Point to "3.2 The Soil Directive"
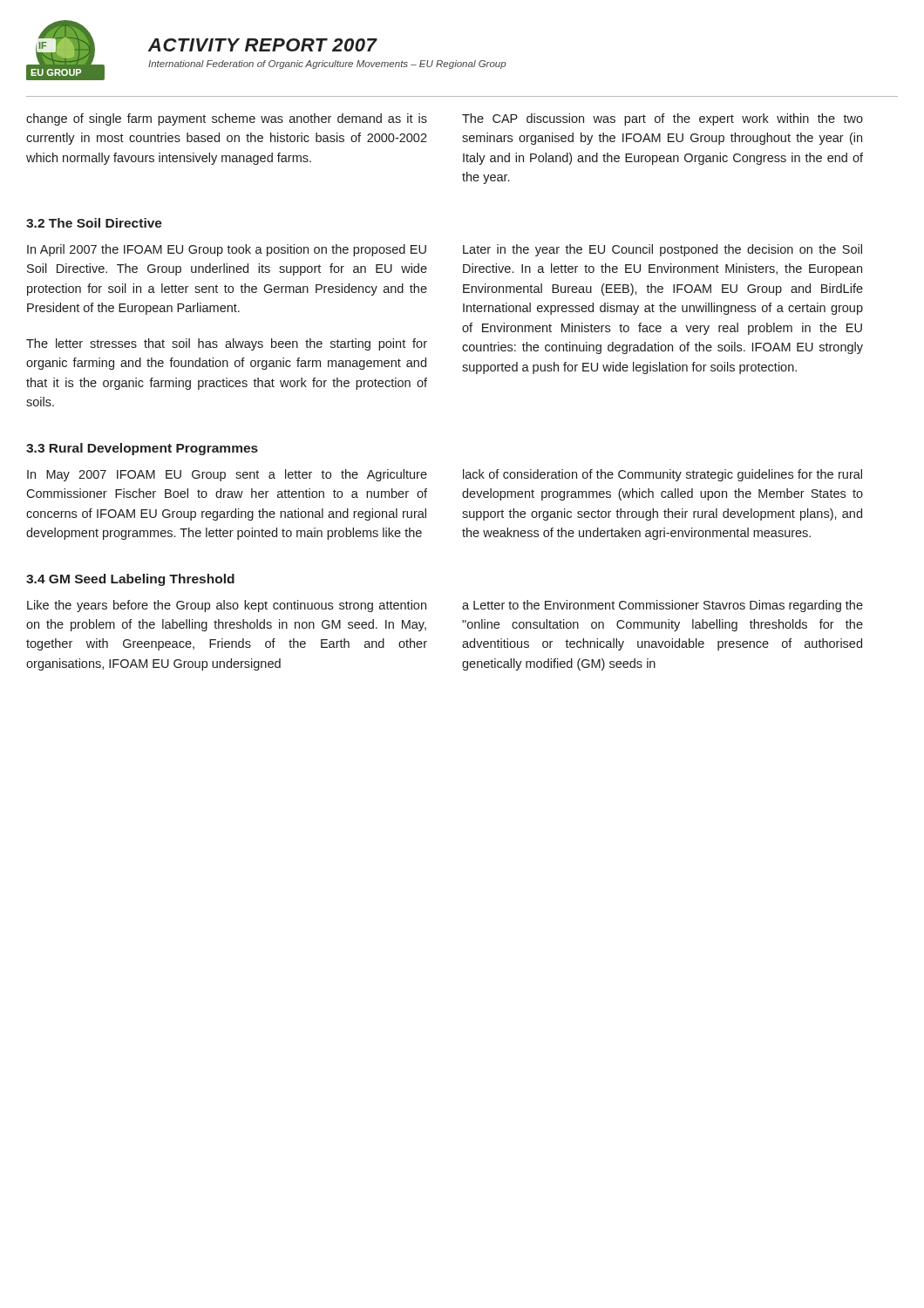Screen dimensions: 1308x924 coord(94,223)
